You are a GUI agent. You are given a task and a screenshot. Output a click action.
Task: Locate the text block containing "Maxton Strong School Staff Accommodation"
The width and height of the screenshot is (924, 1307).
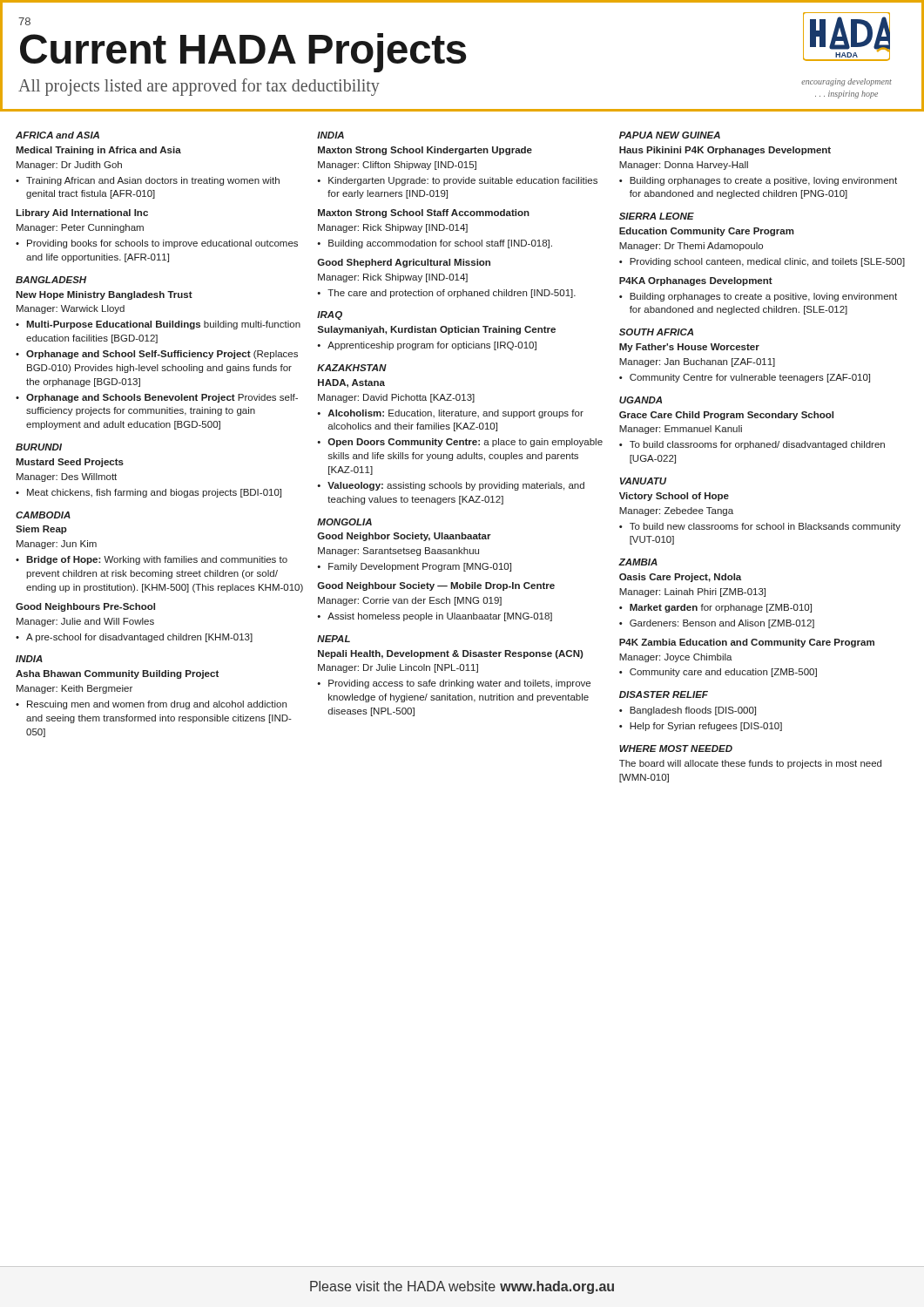462,229
